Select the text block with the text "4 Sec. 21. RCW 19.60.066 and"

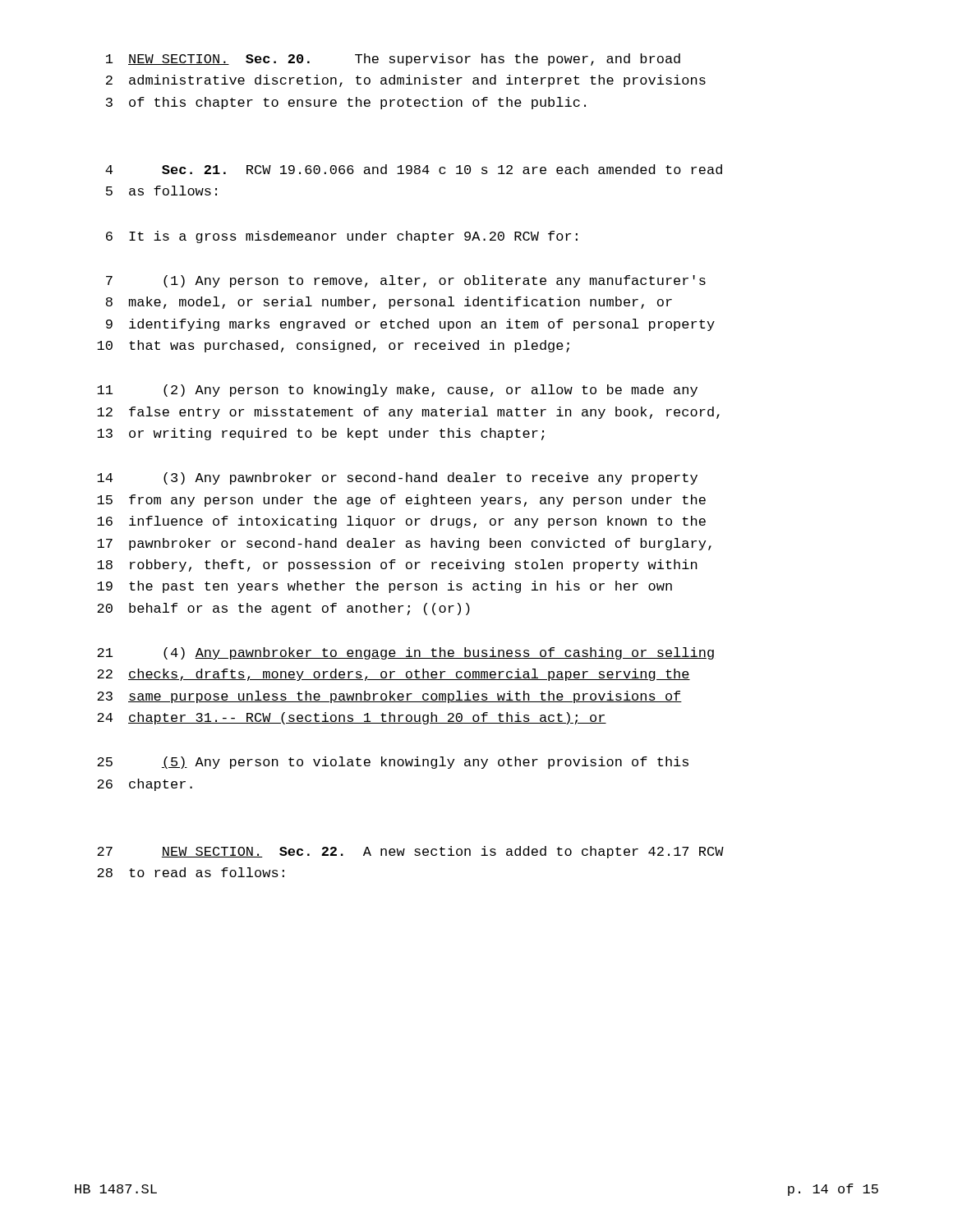[476, 182]
